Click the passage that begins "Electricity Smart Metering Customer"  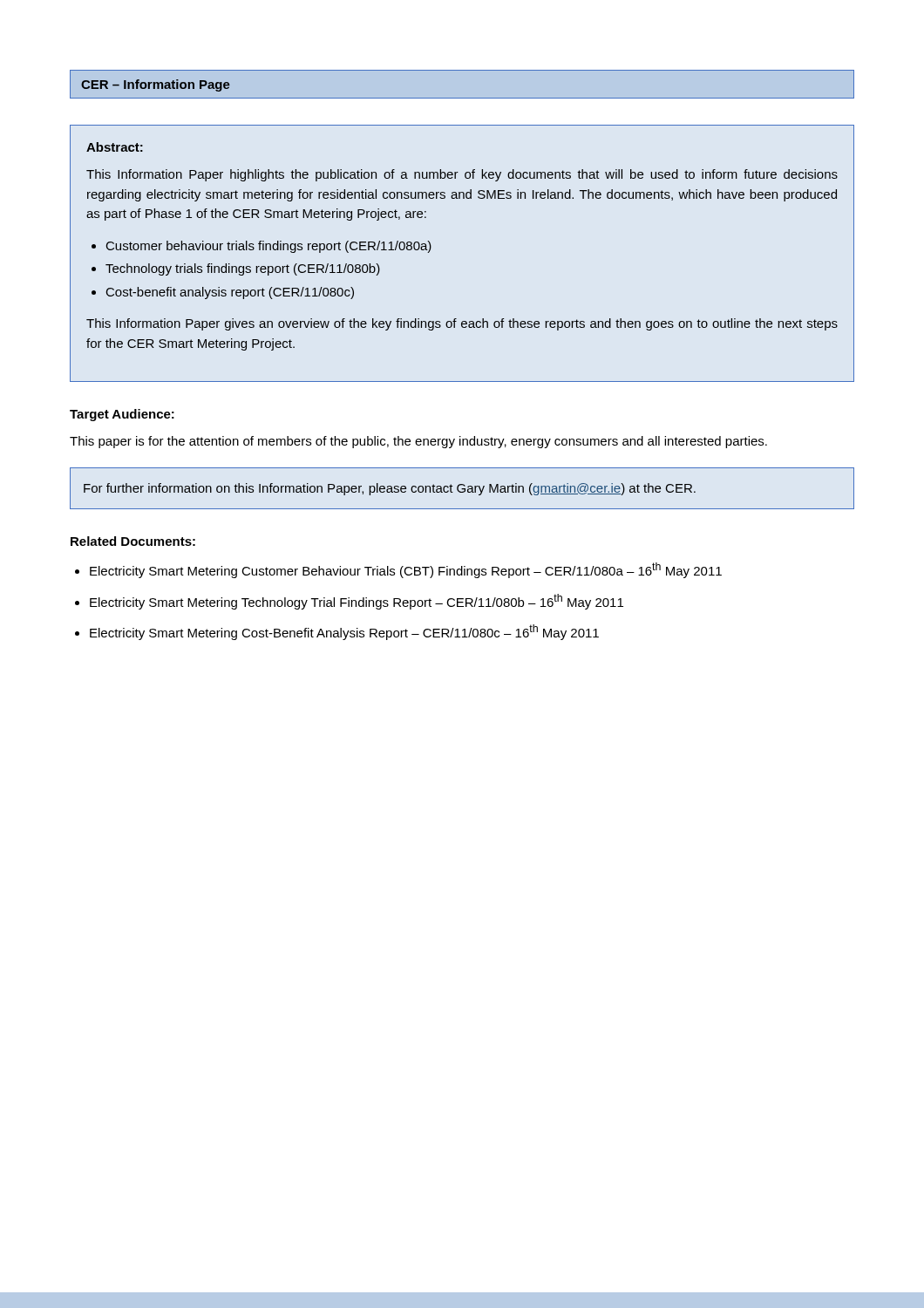[x=406, y=569]
